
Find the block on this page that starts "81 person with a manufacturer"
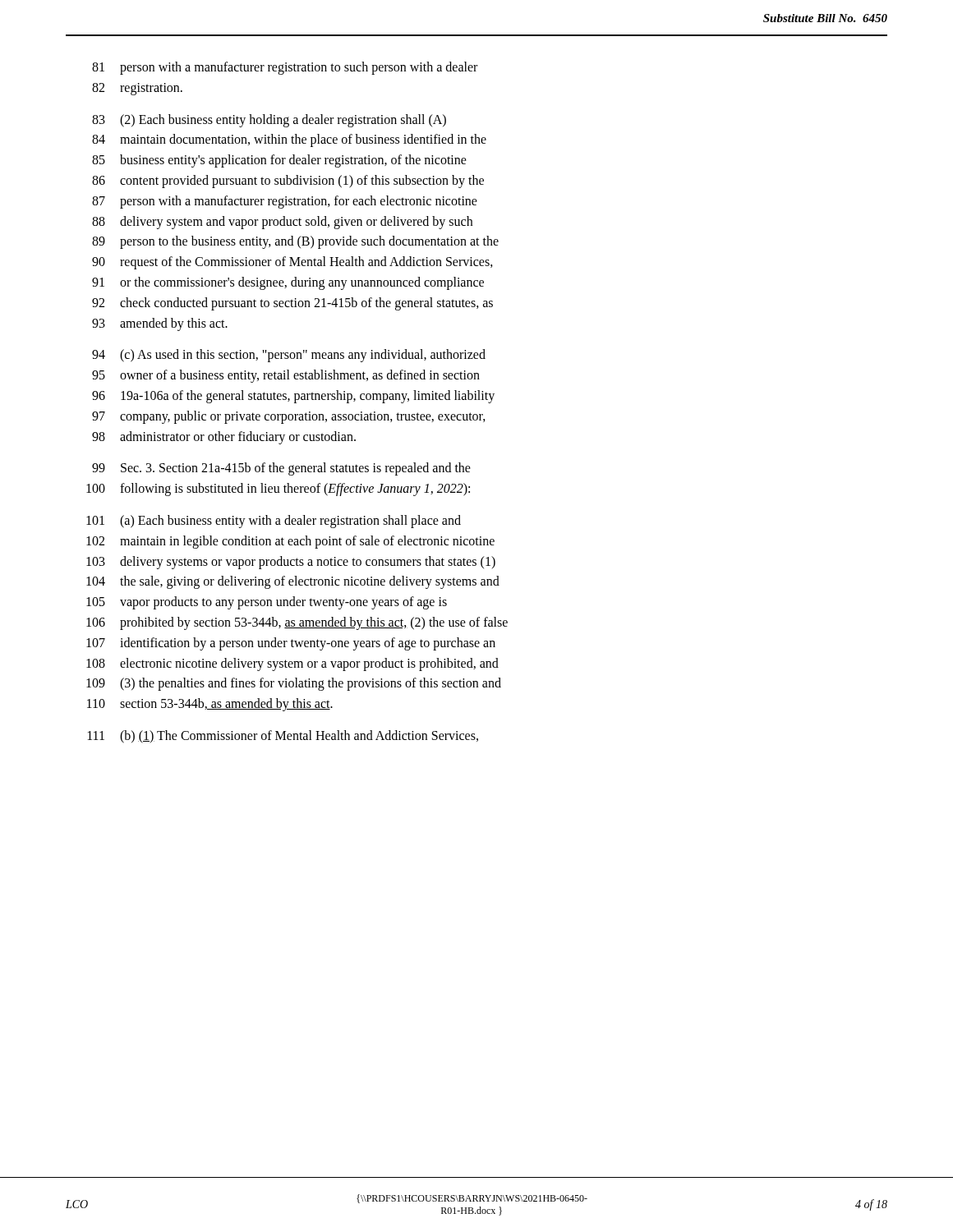click(476, 78)
